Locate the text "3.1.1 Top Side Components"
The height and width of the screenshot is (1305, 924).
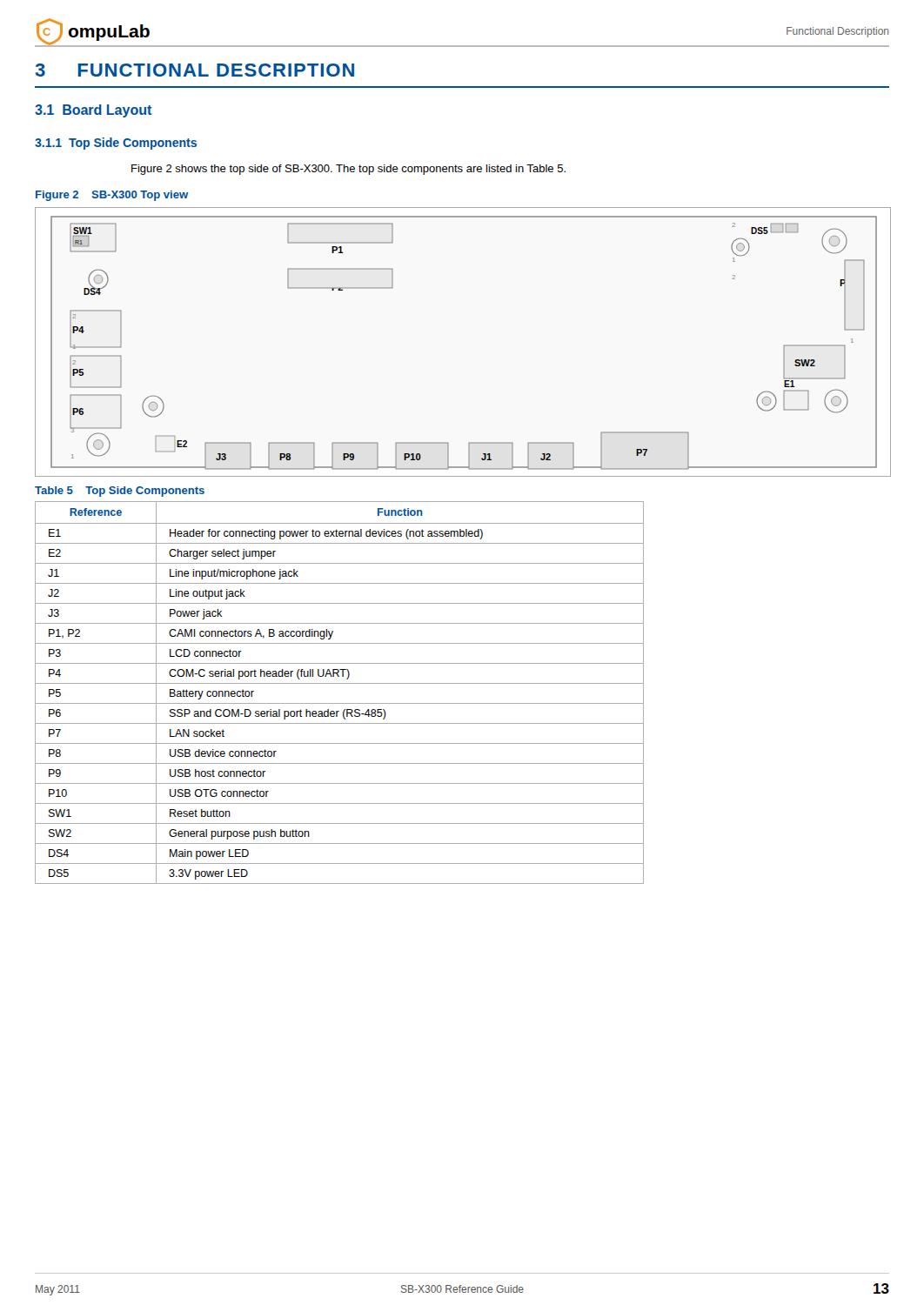point(116,143)
